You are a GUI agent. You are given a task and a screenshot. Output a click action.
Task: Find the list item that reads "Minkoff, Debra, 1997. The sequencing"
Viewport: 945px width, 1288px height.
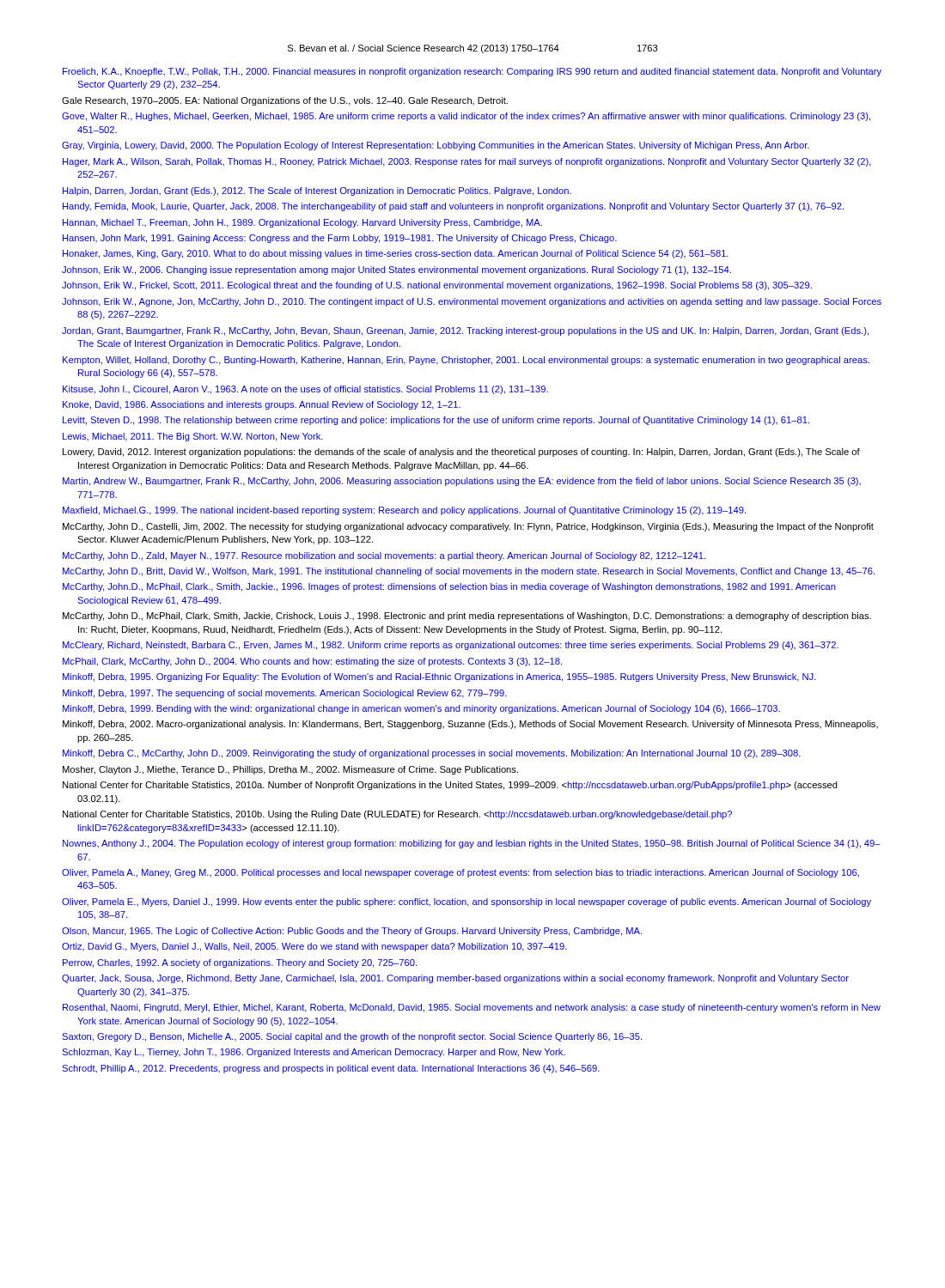pyautogui.click(x=284, y=693)
